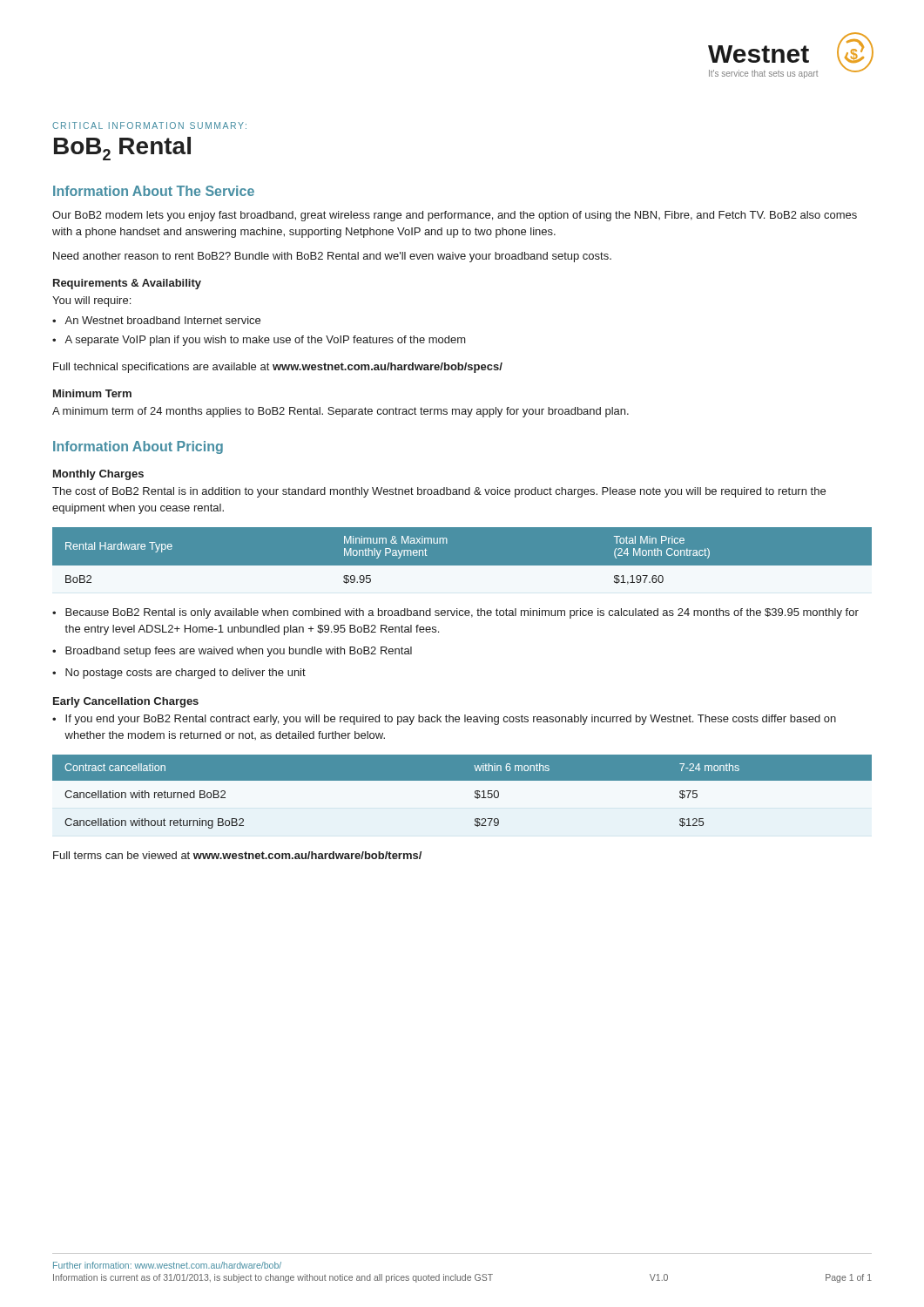Find the block on this page that starts "Need another reason to rent BoB2?"

tap(332, 255)
